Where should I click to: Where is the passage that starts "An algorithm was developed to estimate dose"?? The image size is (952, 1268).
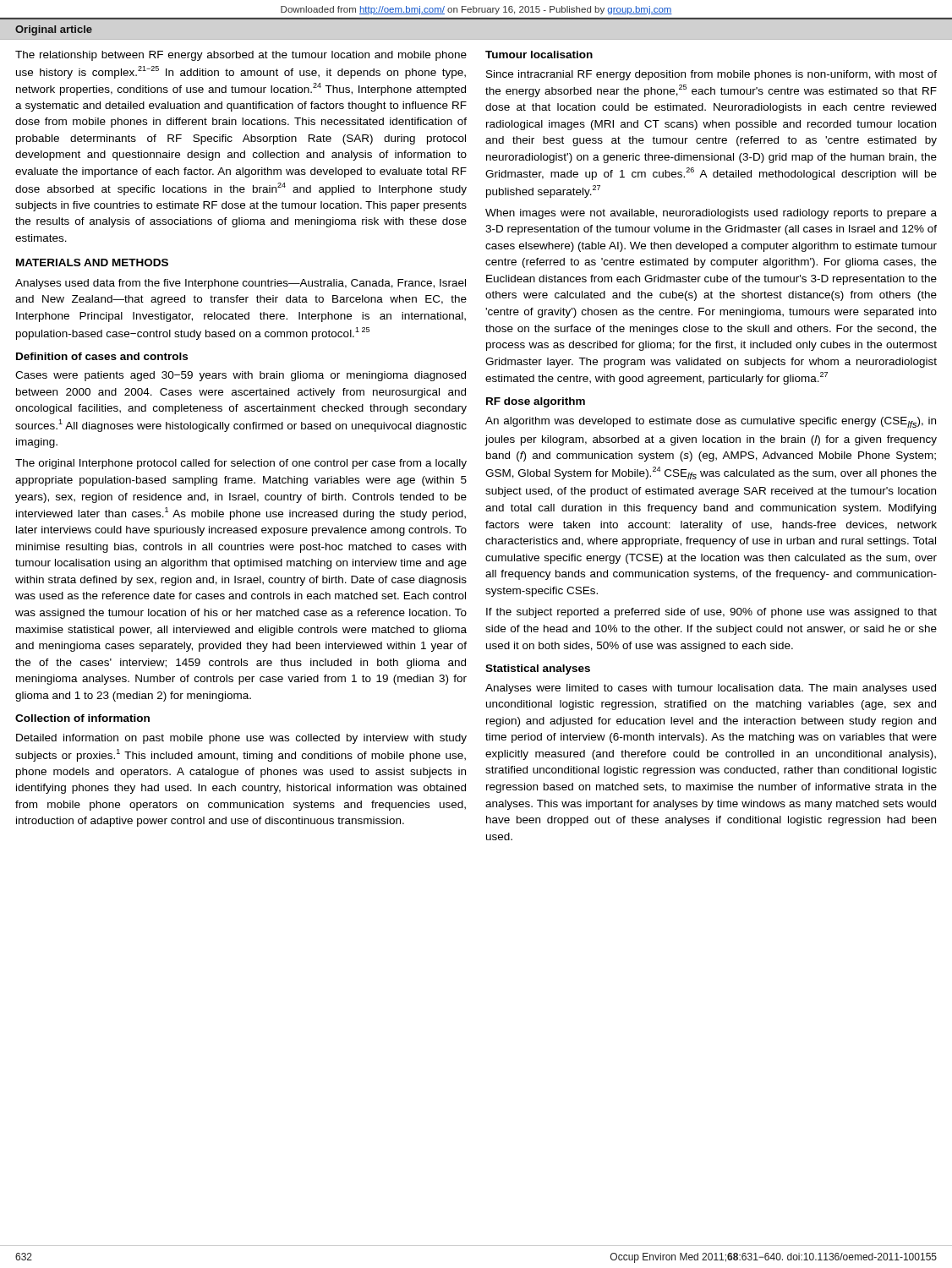pyautogui.click(x=711, y=533)
